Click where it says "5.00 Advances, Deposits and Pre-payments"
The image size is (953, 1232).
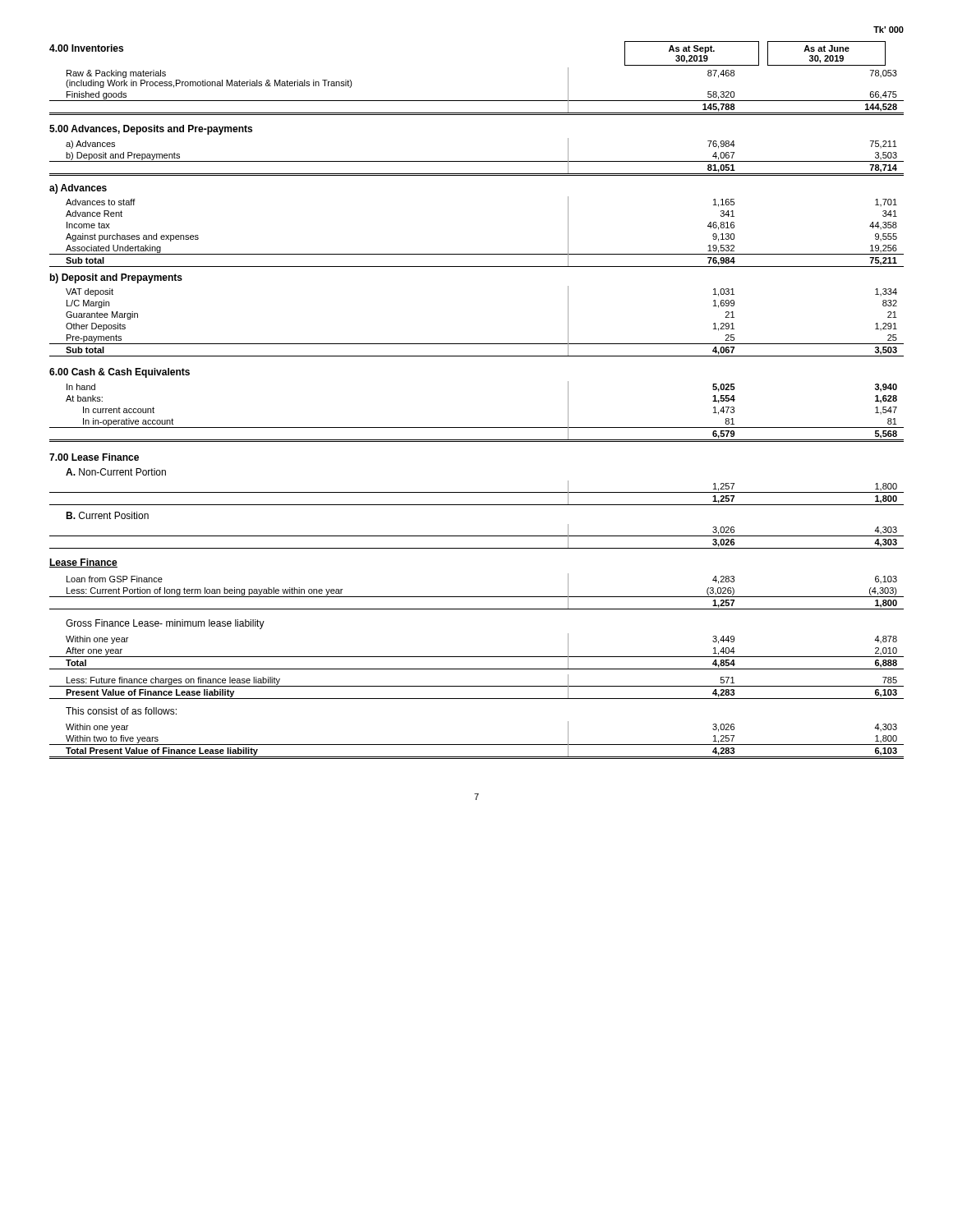(x=151, y=129)
